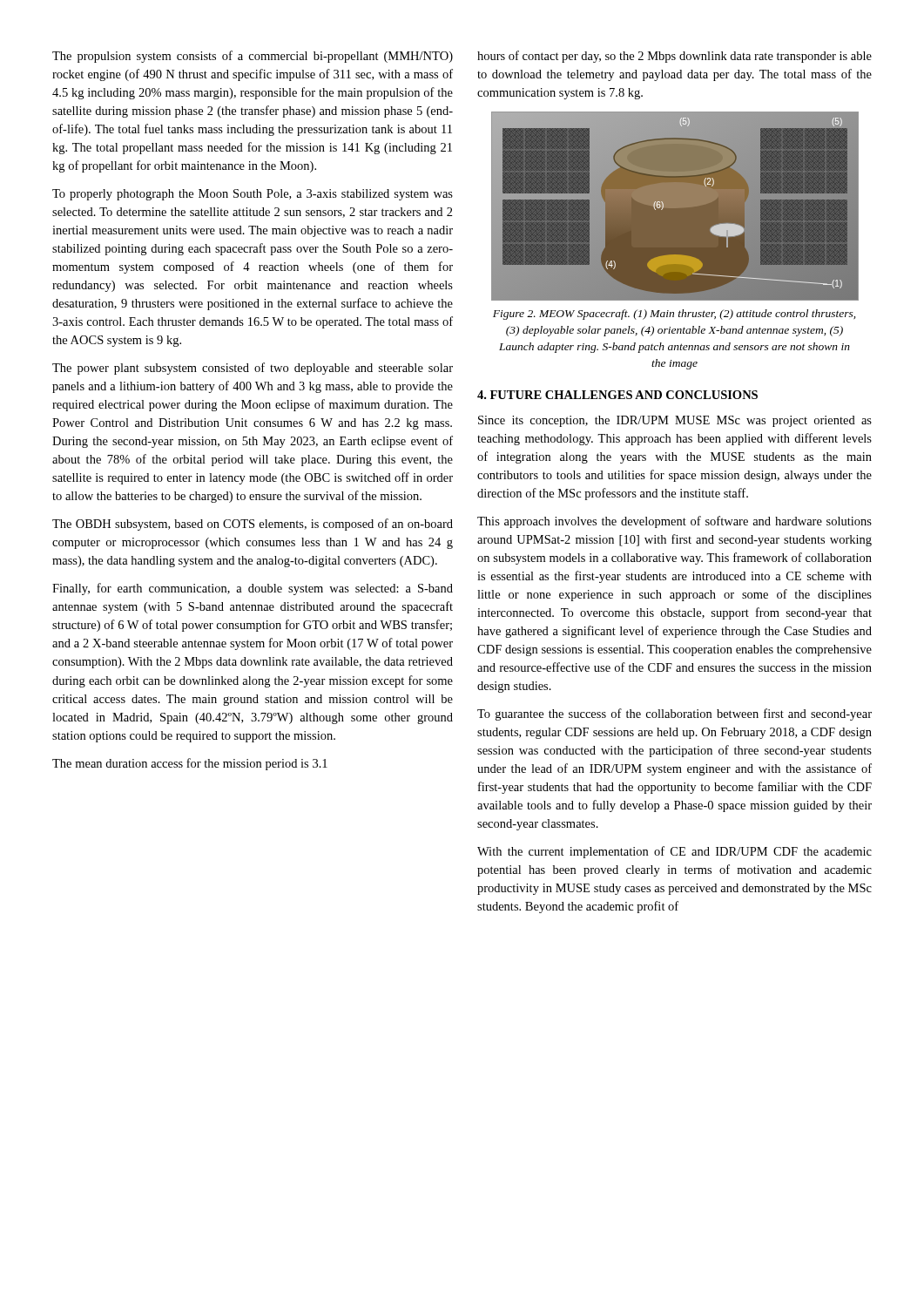The height and width of the screenshot is (1307, 924).
Task: Select the photo
Action: 674,206
